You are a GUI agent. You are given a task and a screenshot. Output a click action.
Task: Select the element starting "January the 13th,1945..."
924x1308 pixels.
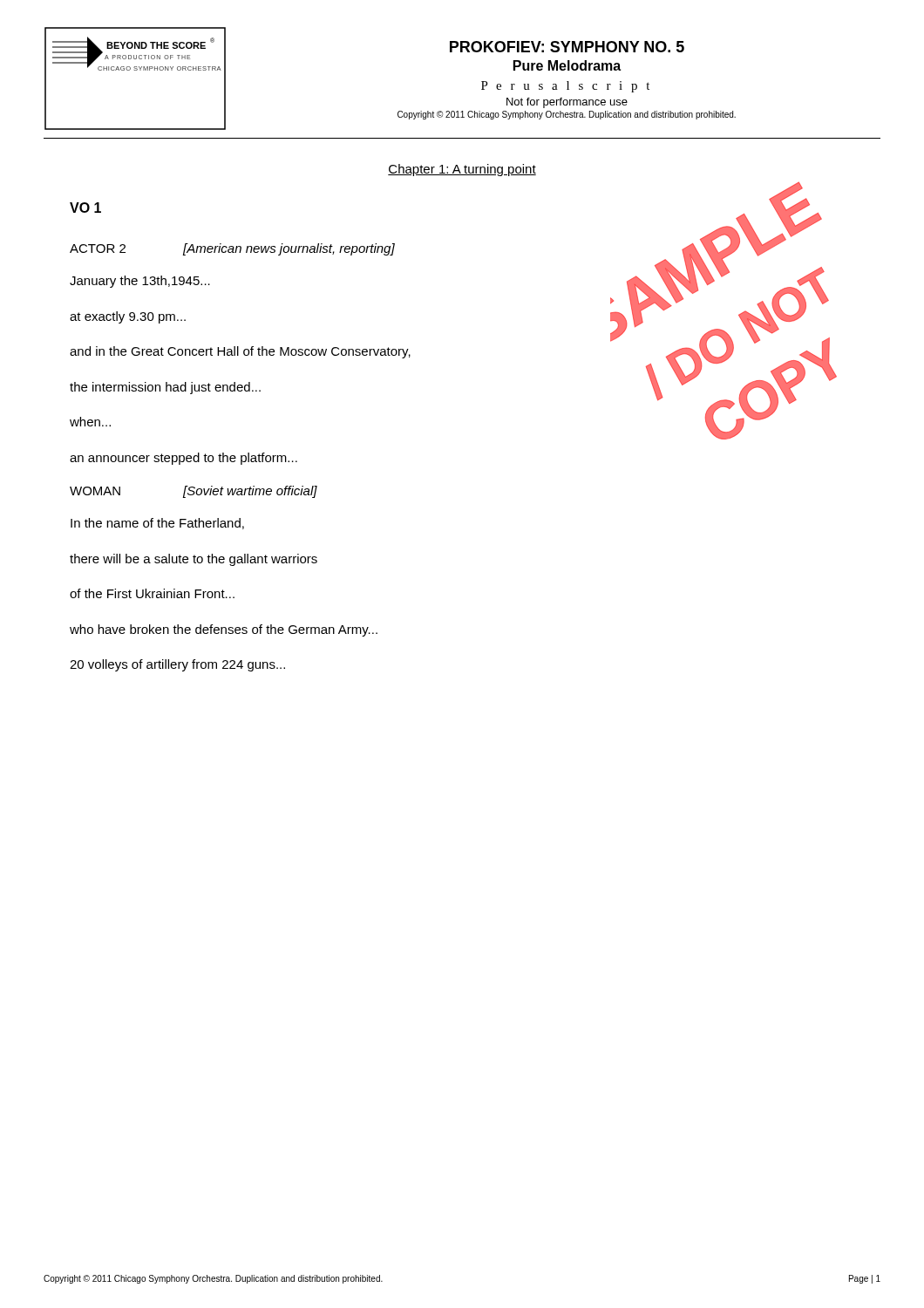point(140,280)
